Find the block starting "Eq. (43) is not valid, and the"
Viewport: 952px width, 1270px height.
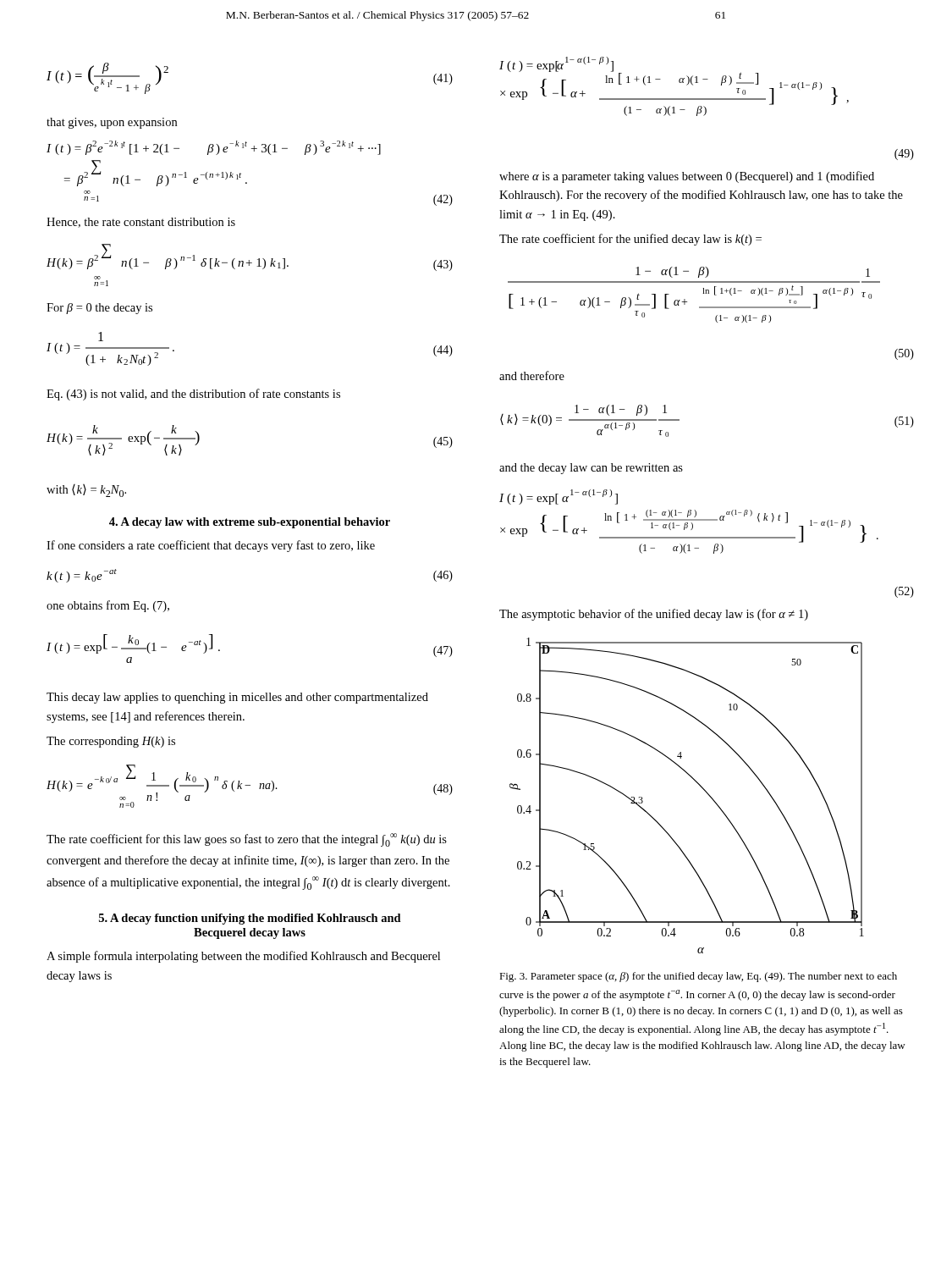click(194, 394)
